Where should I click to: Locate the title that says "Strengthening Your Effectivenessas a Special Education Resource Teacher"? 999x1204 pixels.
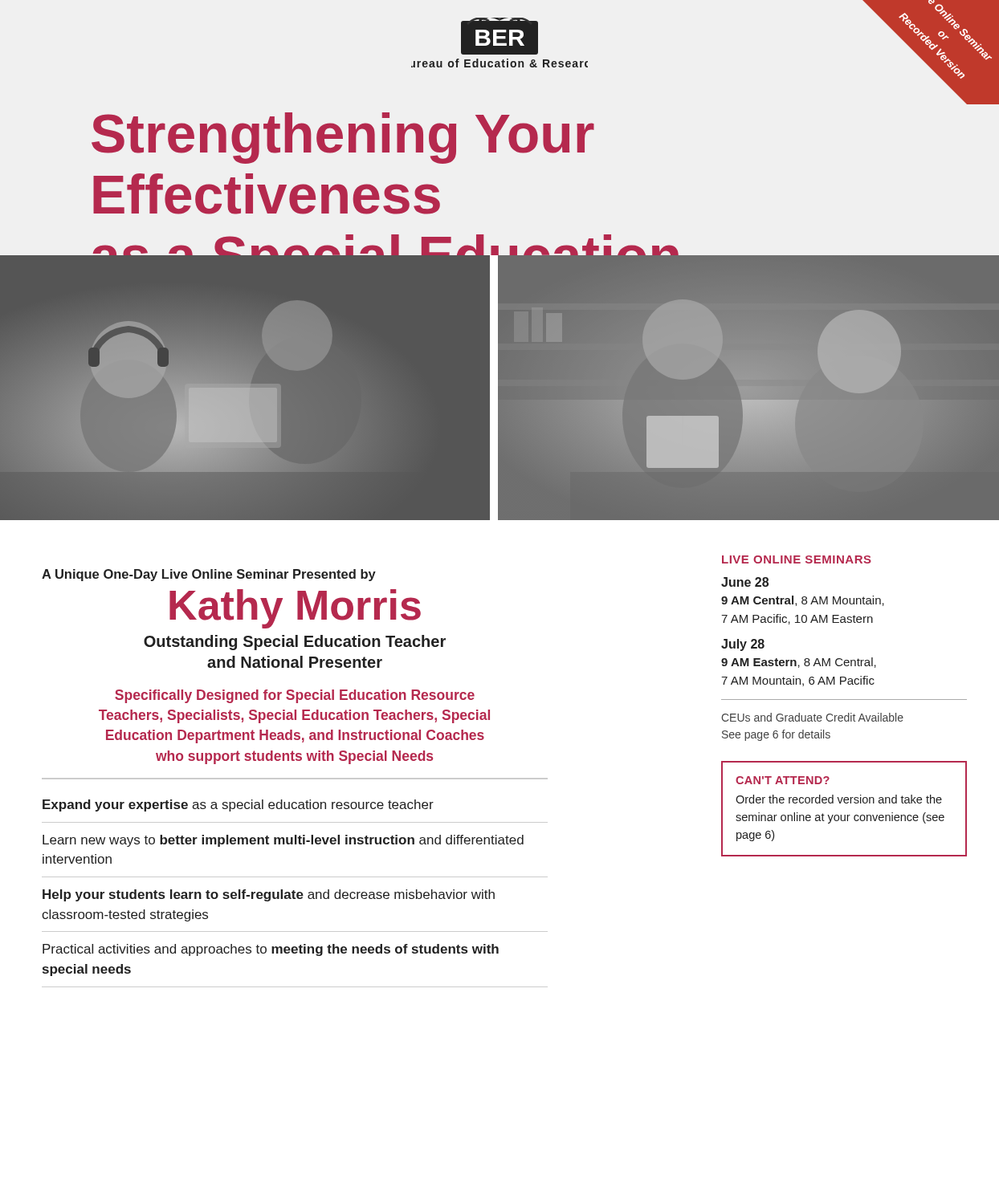(500, 225)
